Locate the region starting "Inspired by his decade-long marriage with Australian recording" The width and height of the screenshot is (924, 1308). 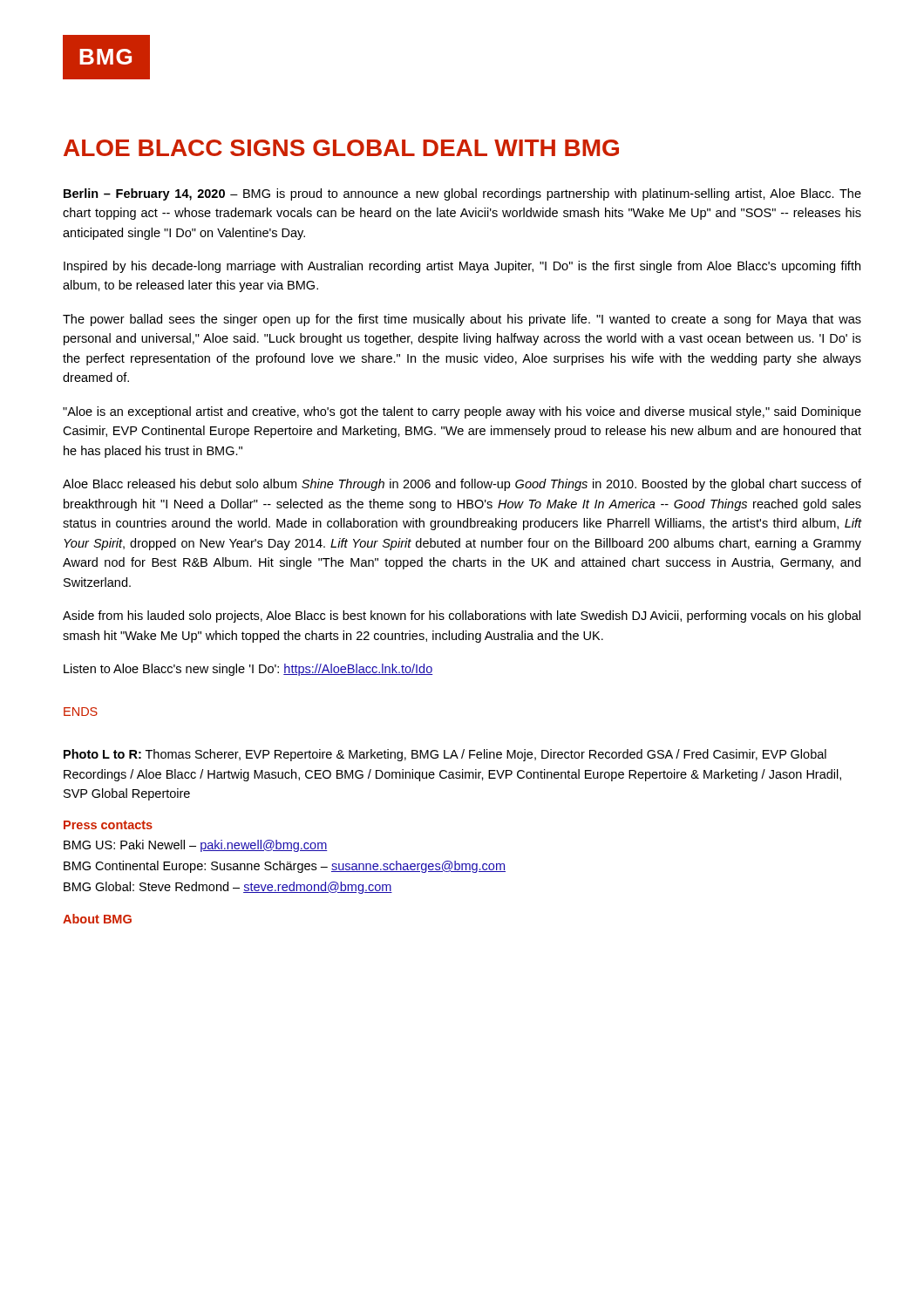coord(462,276)
